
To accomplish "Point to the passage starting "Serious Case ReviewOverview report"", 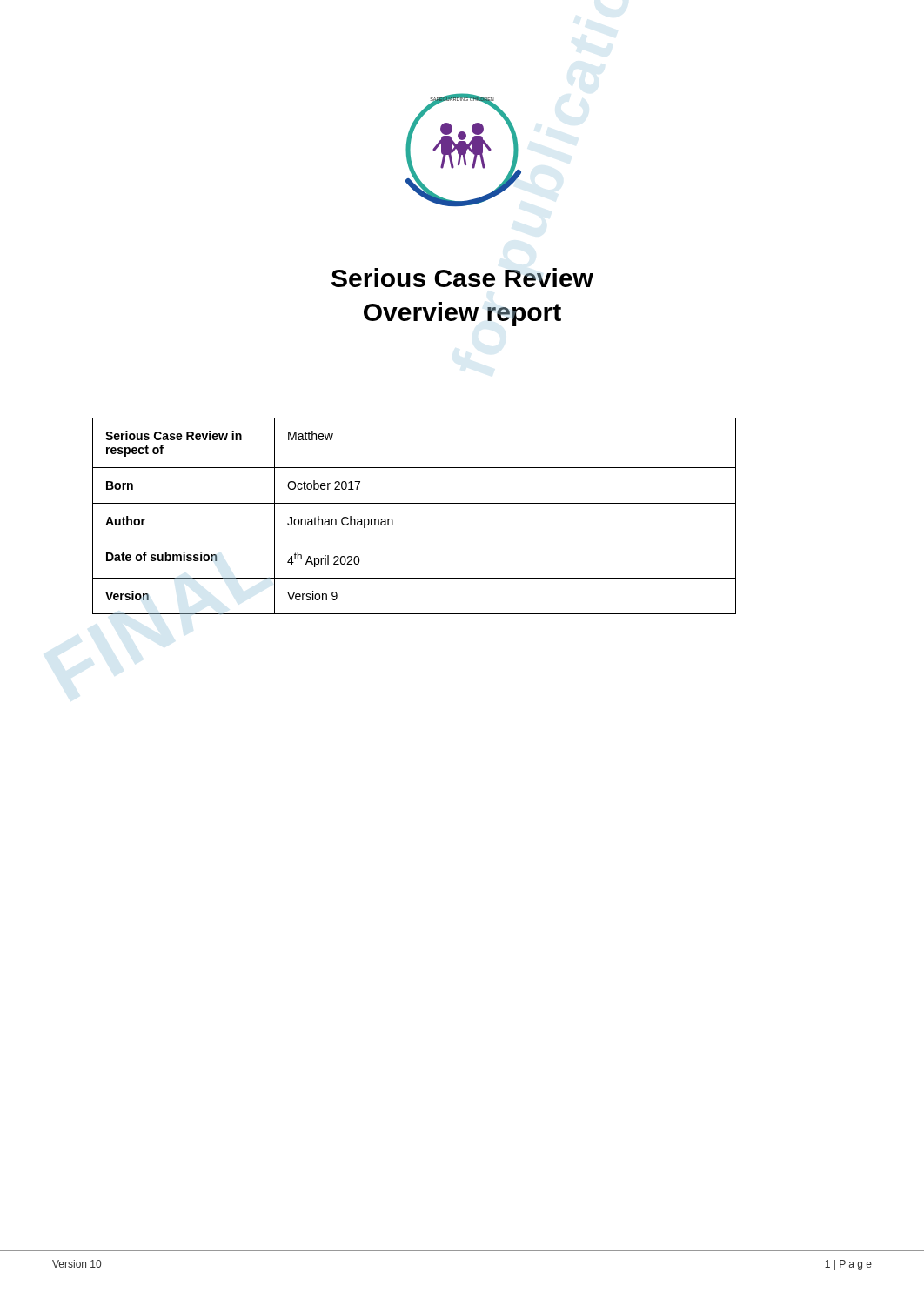I will (462, 295).
